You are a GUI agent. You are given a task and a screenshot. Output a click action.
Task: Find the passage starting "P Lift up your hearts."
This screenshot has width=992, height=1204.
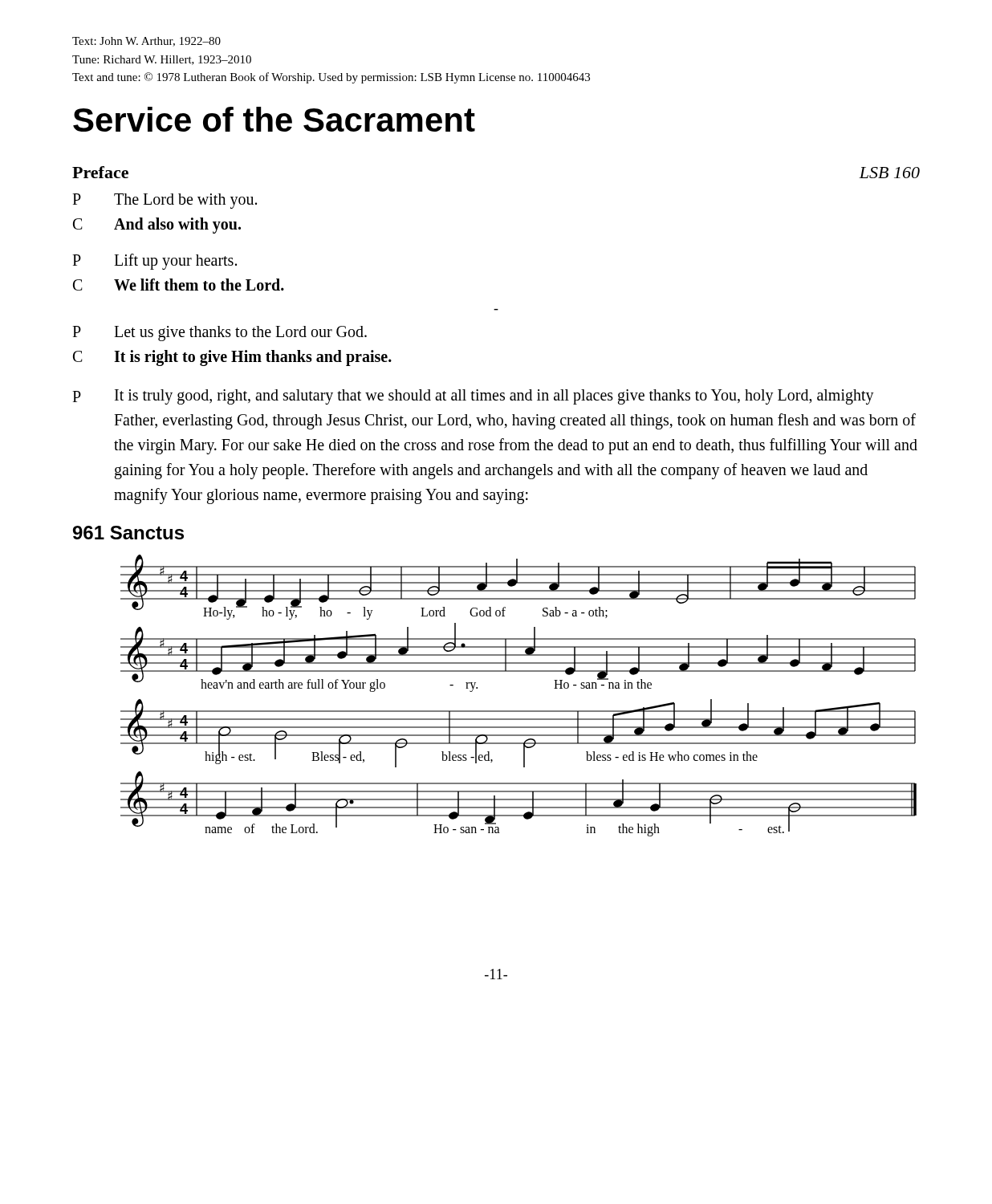155,260
